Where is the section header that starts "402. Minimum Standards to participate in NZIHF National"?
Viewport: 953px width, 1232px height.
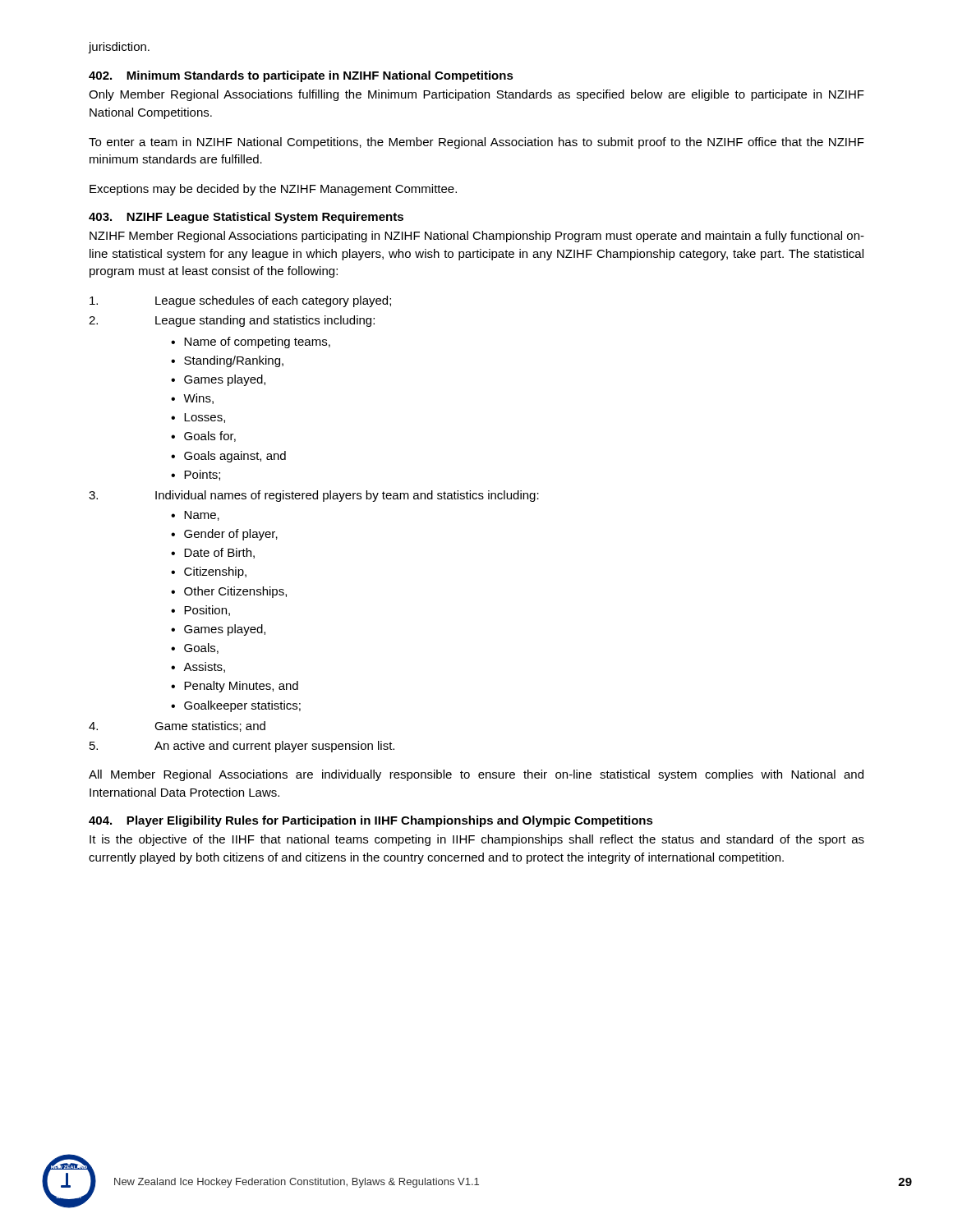(x=301, y=75)
